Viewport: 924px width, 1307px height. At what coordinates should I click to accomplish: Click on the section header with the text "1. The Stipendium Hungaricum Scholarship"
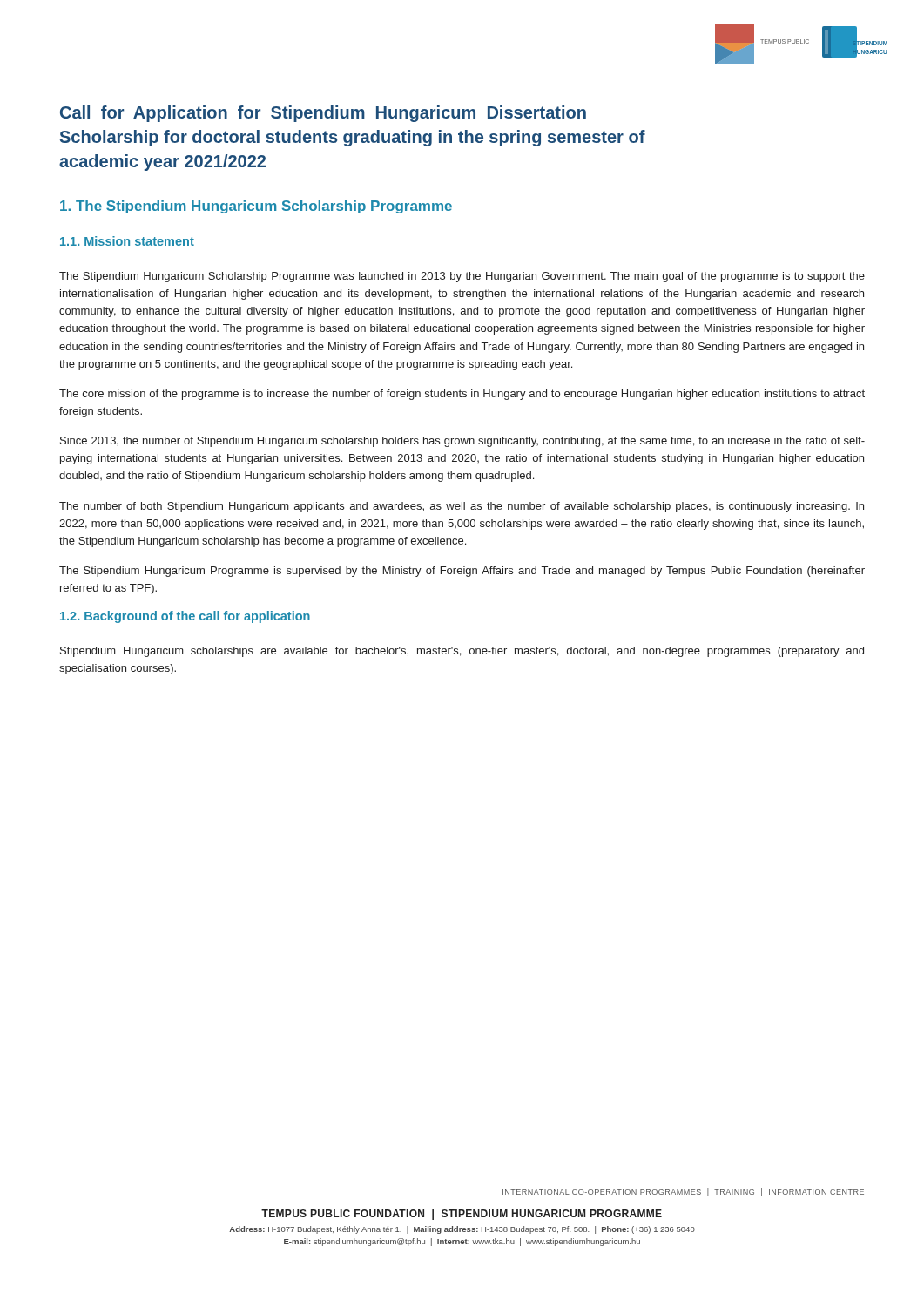tap(256, 206)
